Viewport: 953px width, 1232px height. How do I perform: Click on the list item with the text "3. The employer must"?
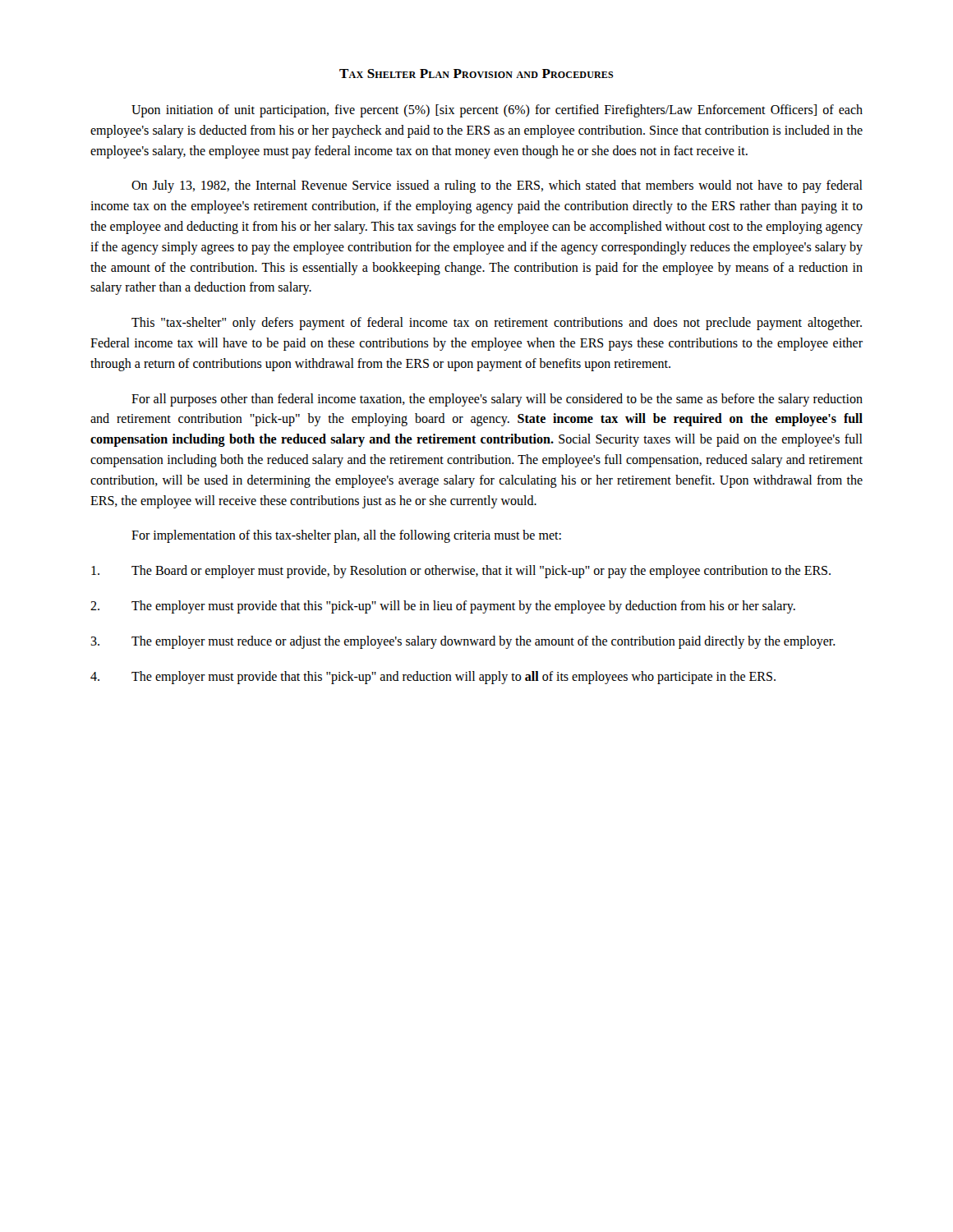click(476, 642)
